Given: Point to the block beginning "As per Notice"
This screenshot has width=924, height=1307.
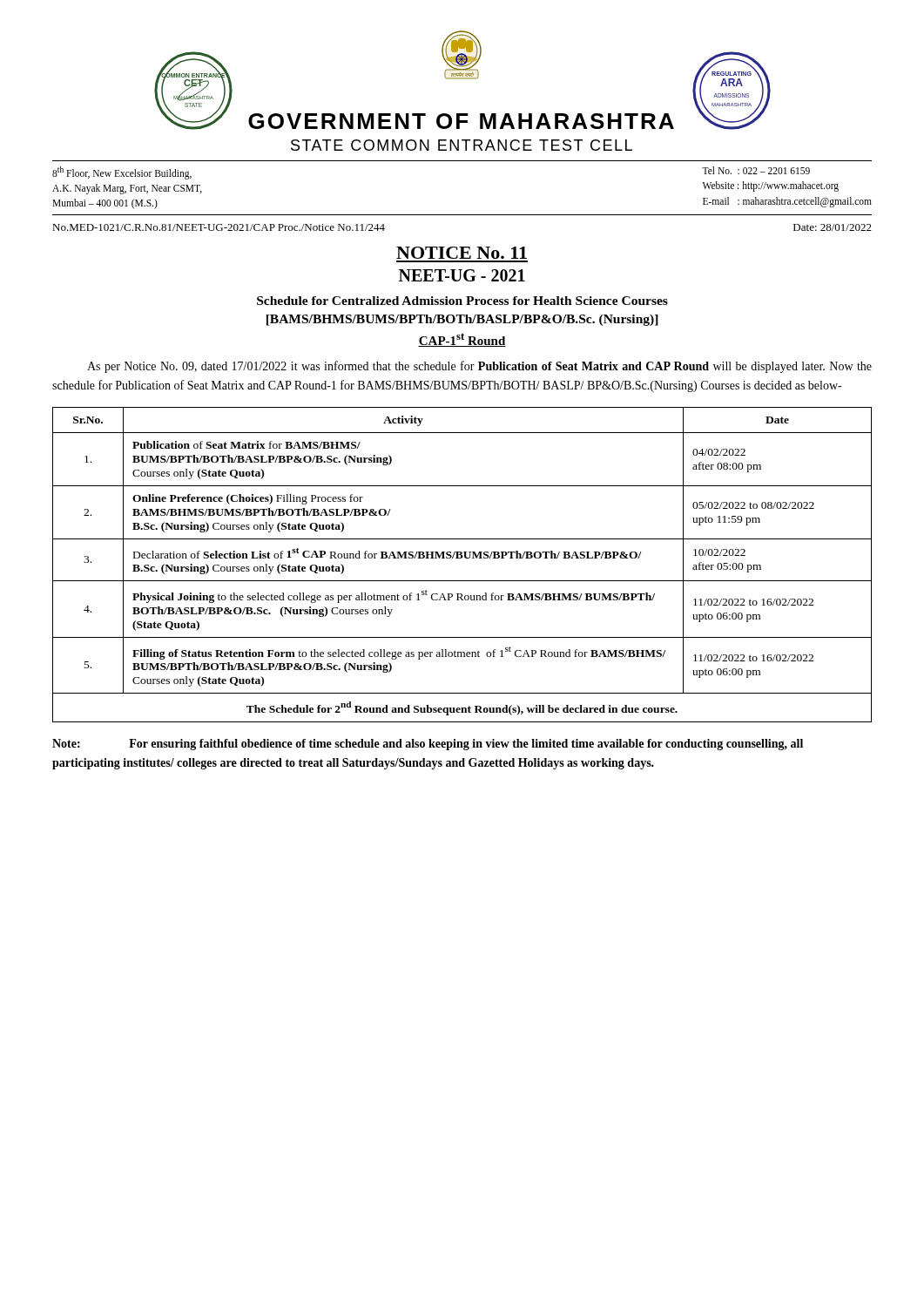Looking at the screenshot, I should click(x=462, y=376).
